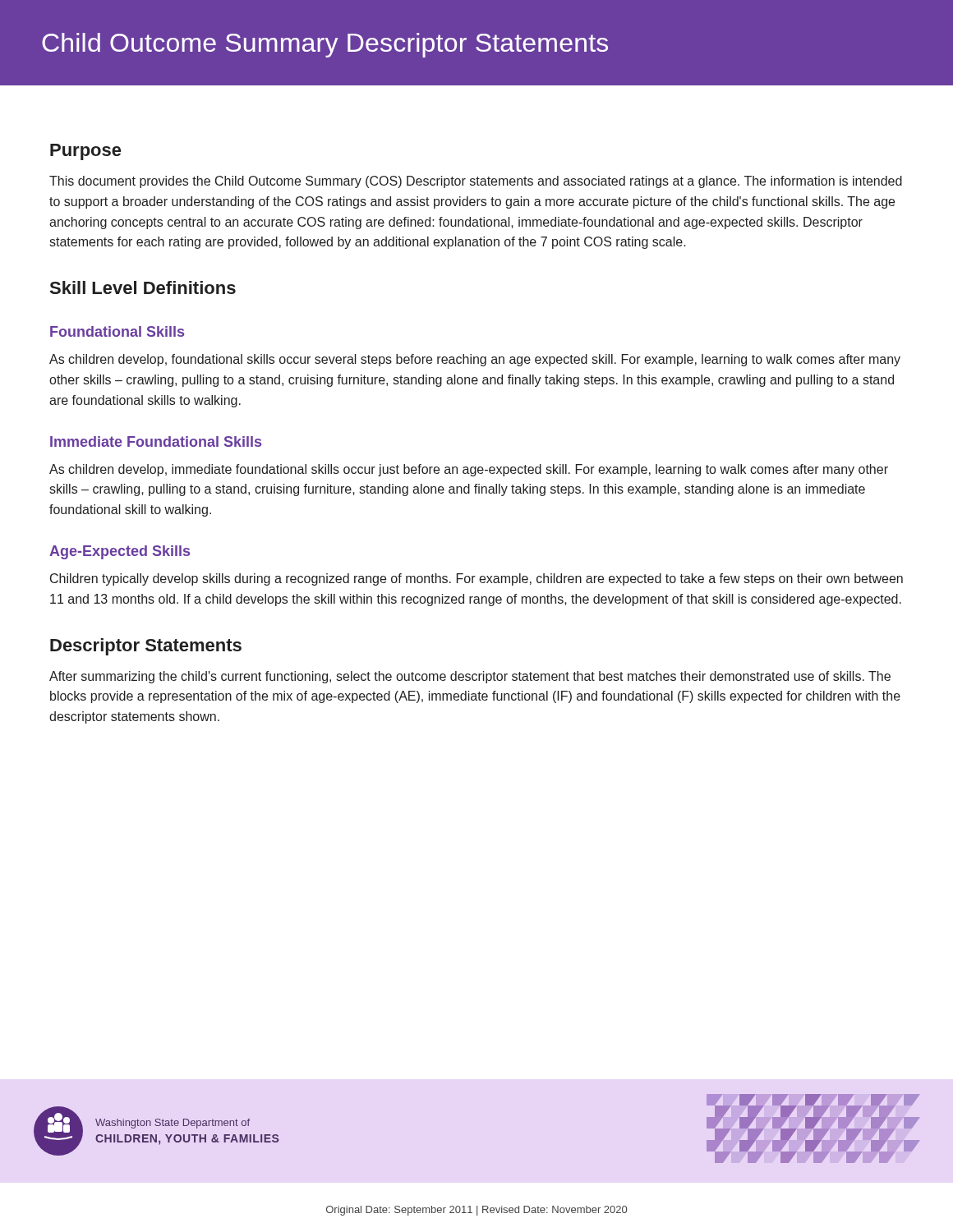This screenshot has width=953, height=1232.
Task: Locate the text block that says "After summarizing the child's current functioning, select the"
Action: [475, 696]
